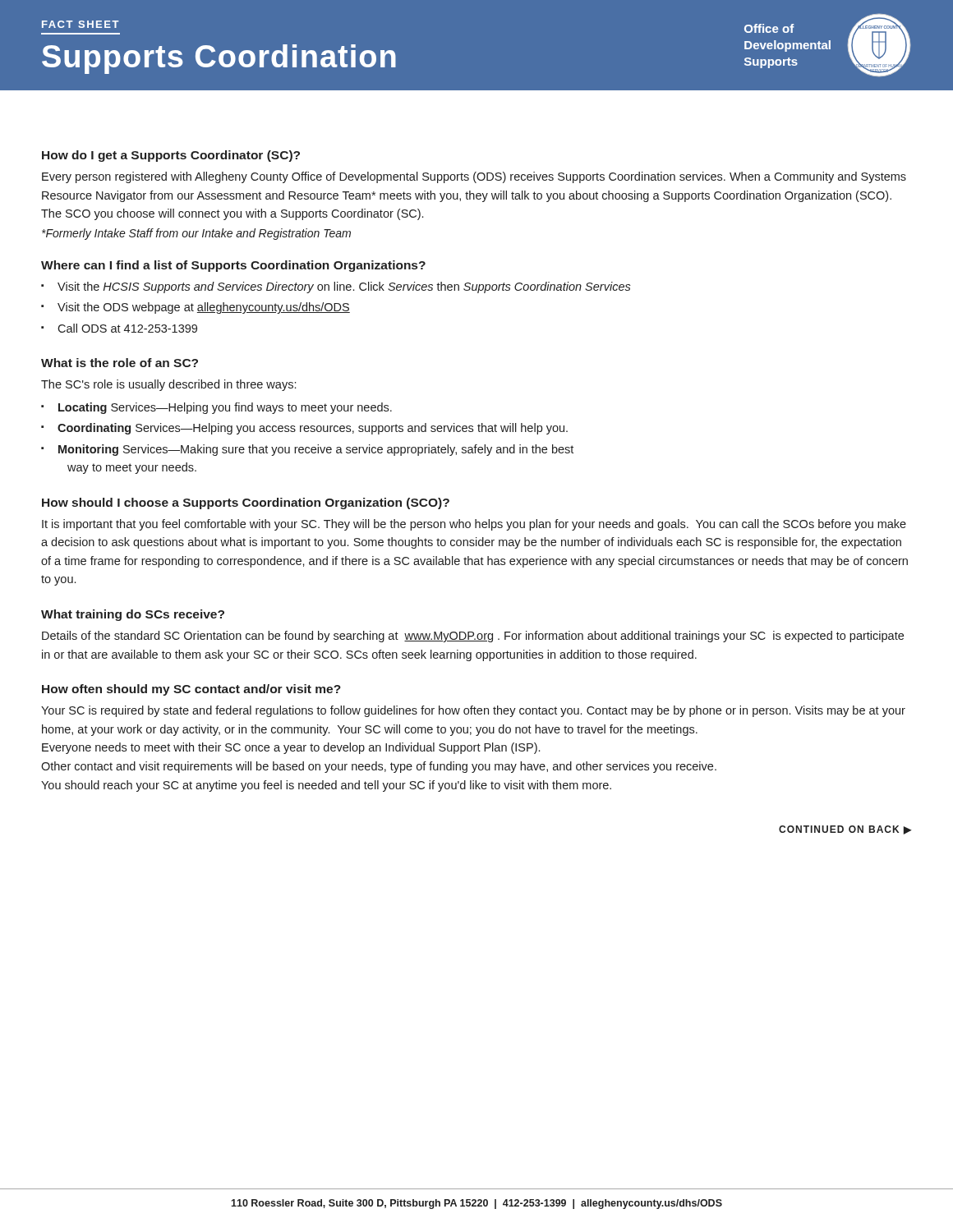Viewport: 953px width, 1232px height.
Task: Navigate to the text block starting "How often should my SC contact and/or"
Action: [191, 689]
